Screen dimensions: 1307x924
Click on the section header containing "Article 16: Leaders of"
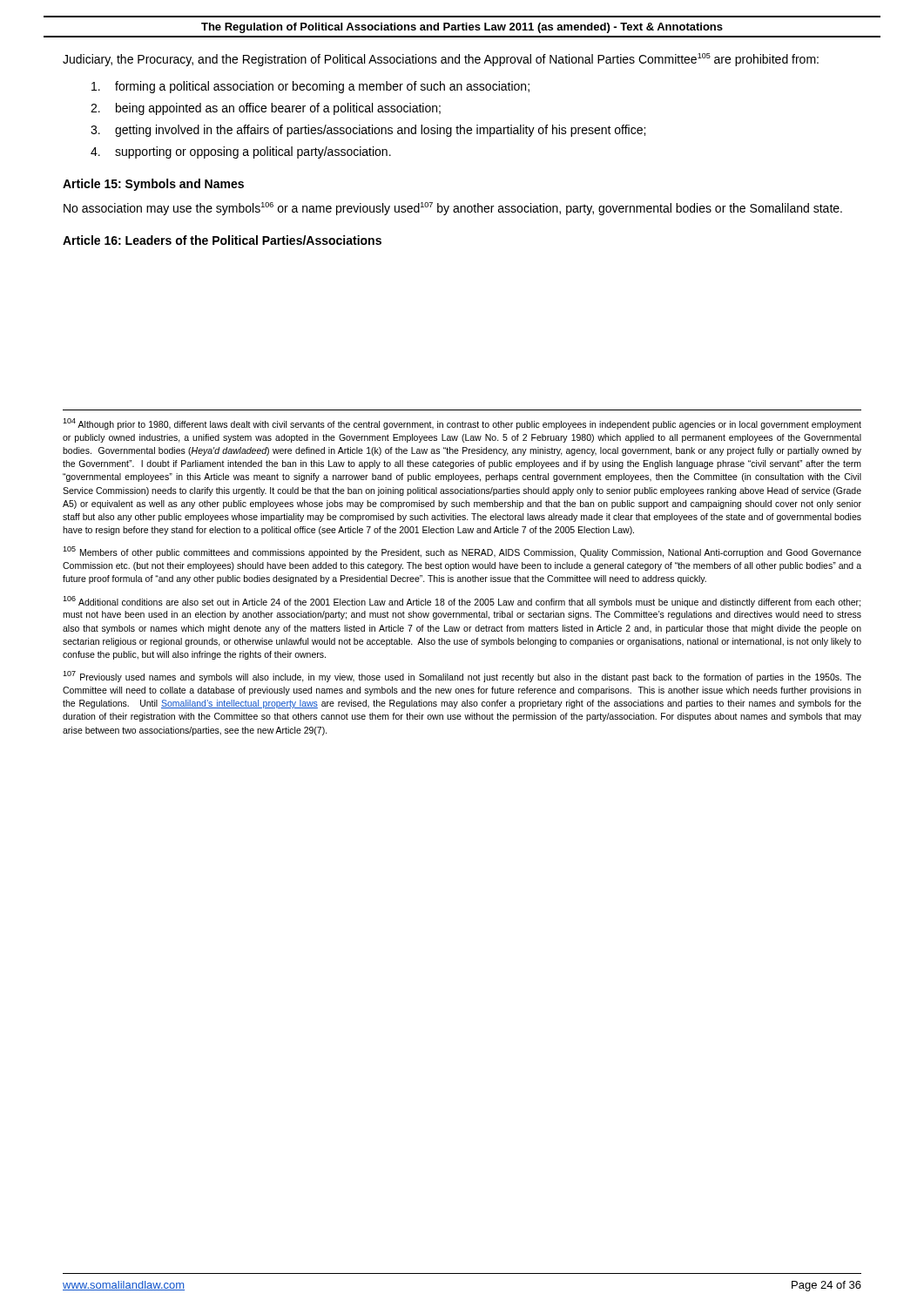[x=222, y=240]
